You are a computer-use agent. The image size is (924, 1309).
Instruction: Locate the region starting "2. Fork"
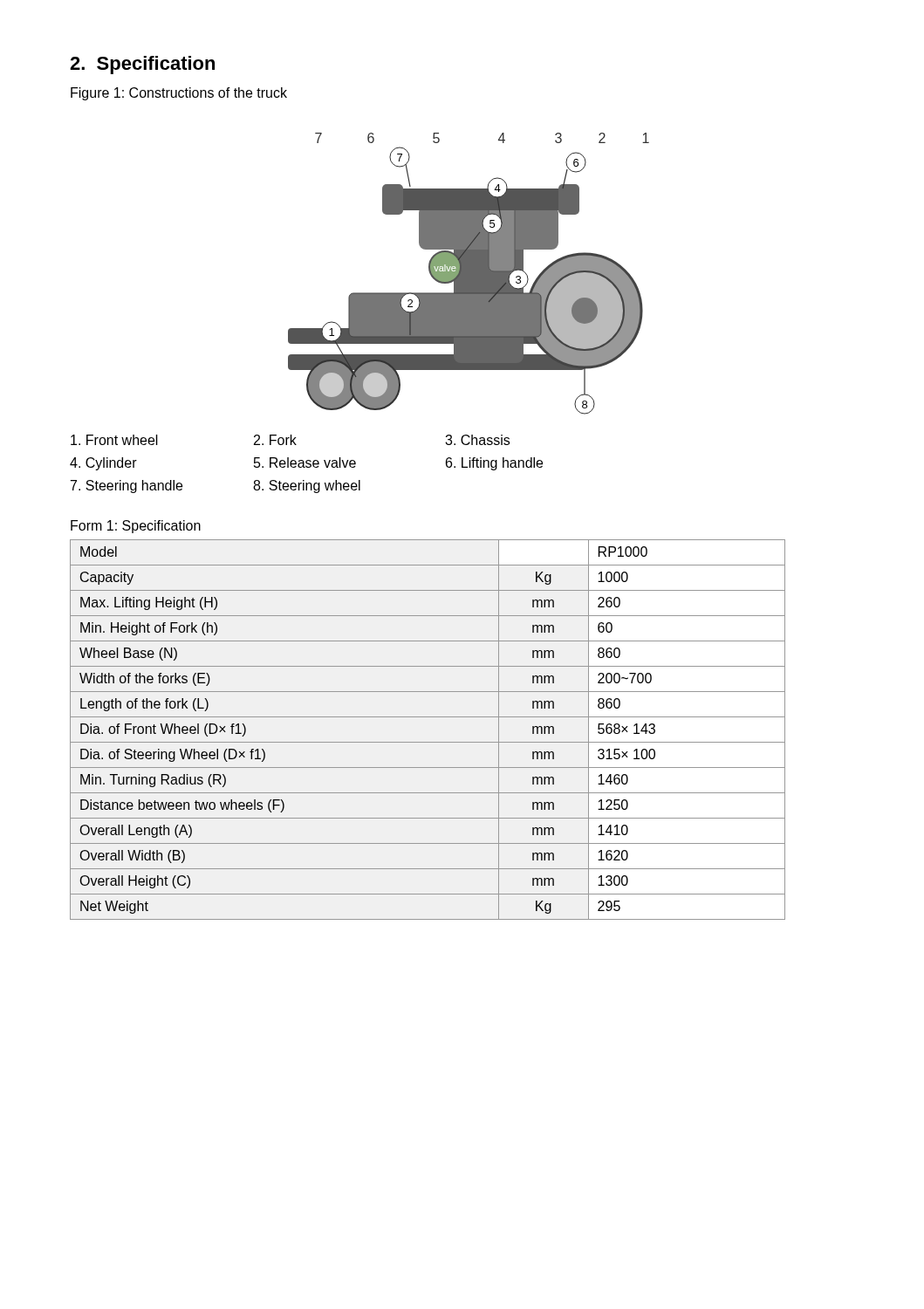click(275, 440)
